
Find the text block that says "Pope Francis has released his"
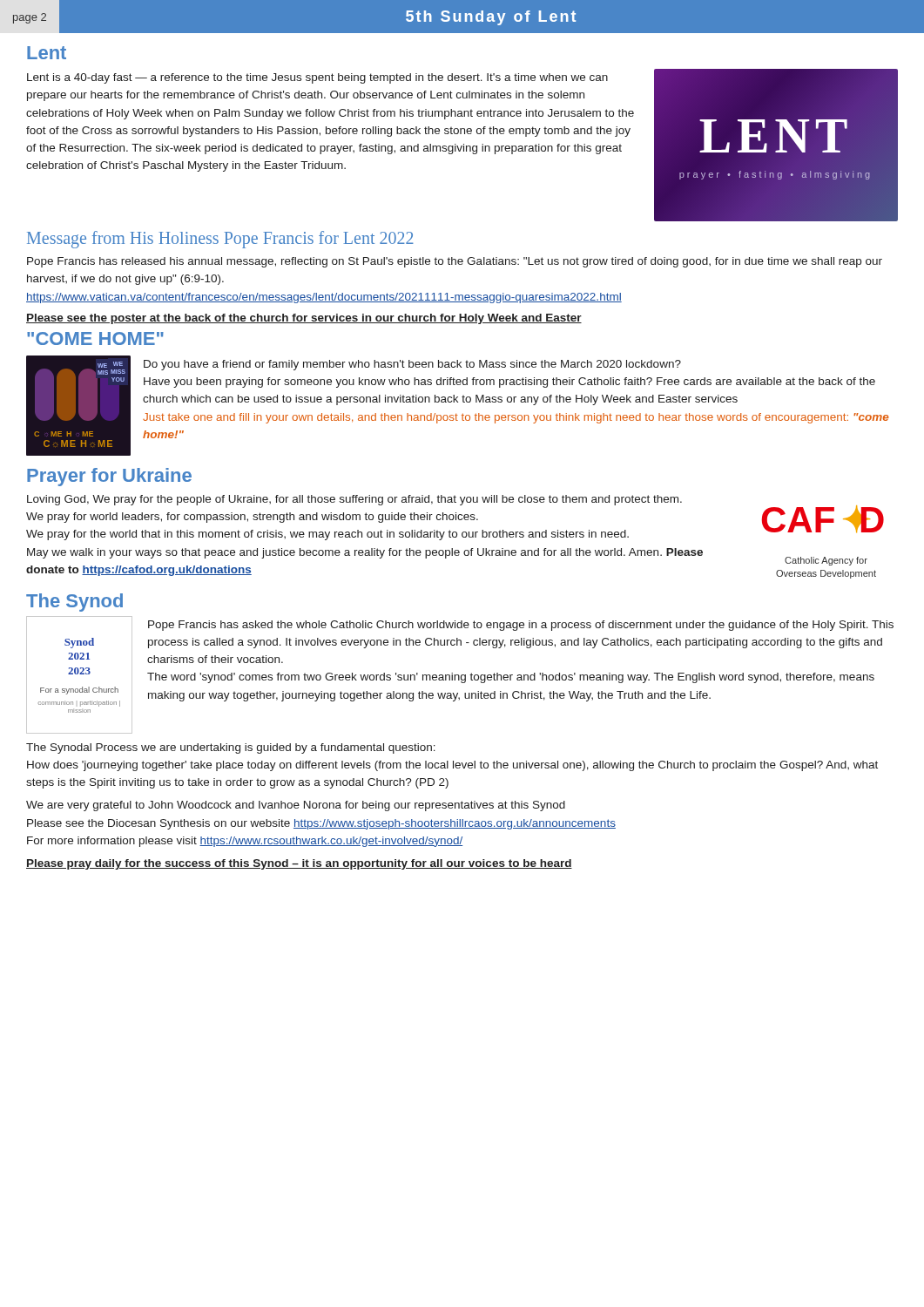455,262
